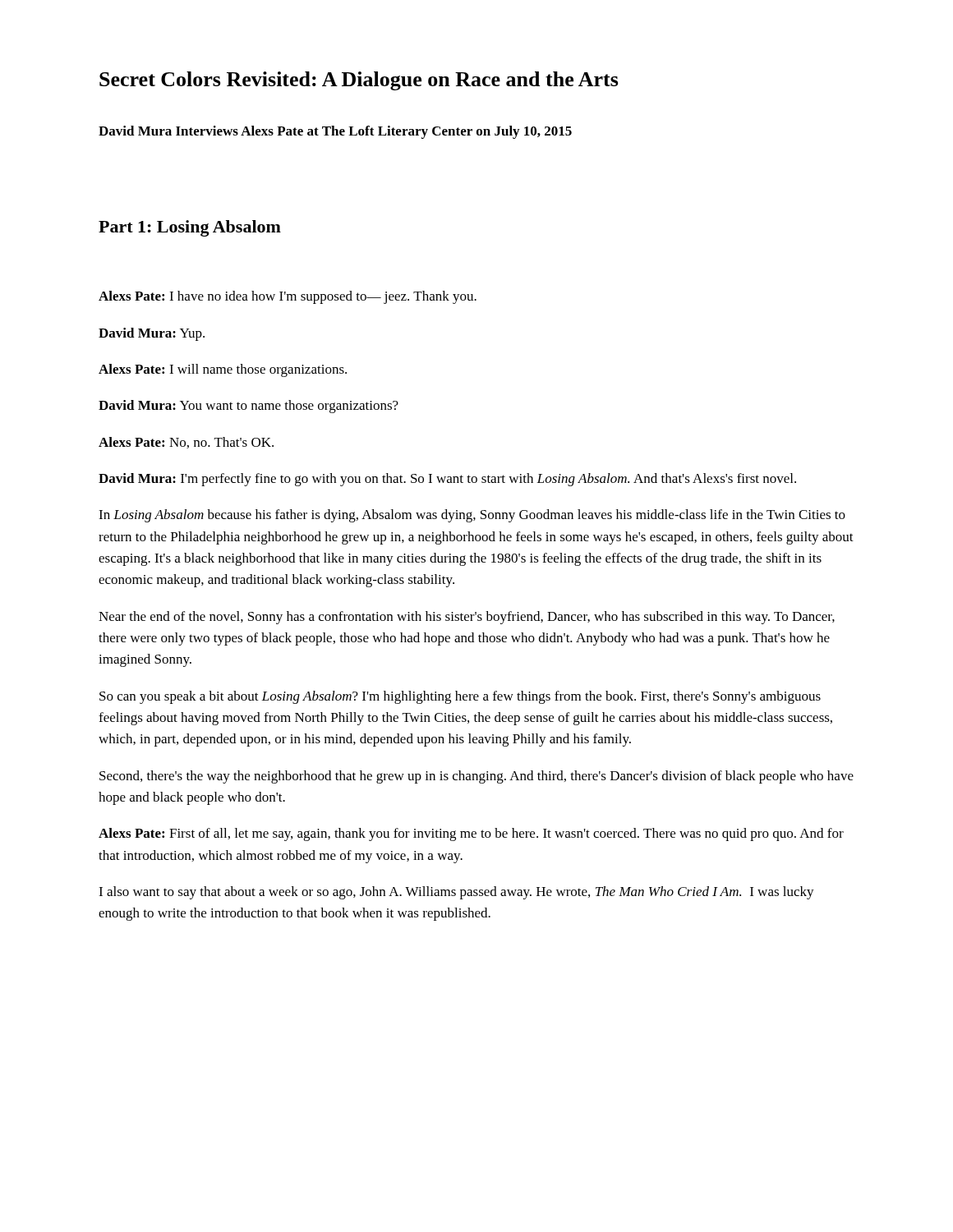The width and height of the screenshot is (953, 1232).
Task: Select the text block that says "In Losing Absalom"
Action: coord(476,547)
